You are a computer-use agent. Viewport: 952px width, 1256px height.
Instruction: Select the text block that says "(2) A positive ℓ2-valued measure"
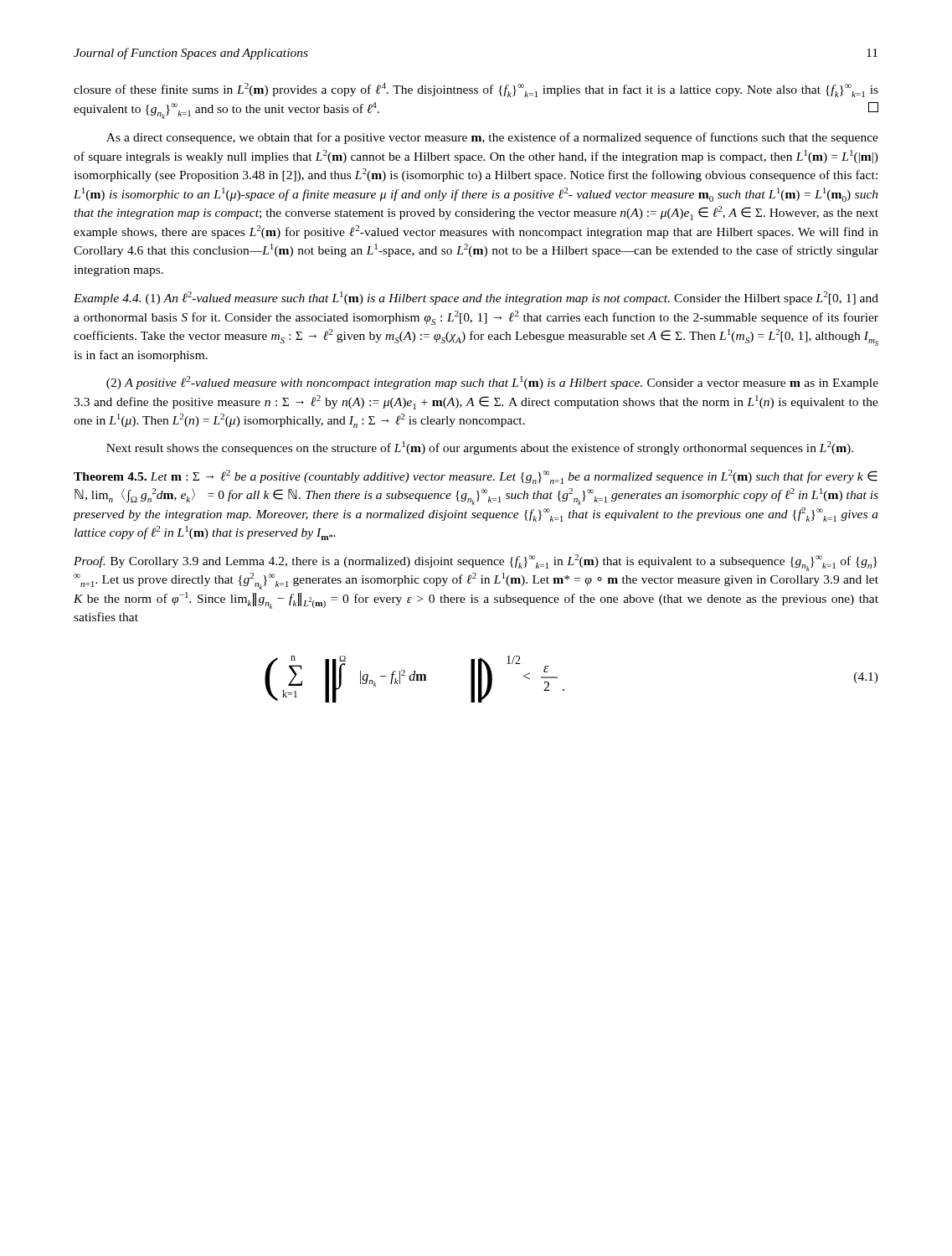coord(476,402)
